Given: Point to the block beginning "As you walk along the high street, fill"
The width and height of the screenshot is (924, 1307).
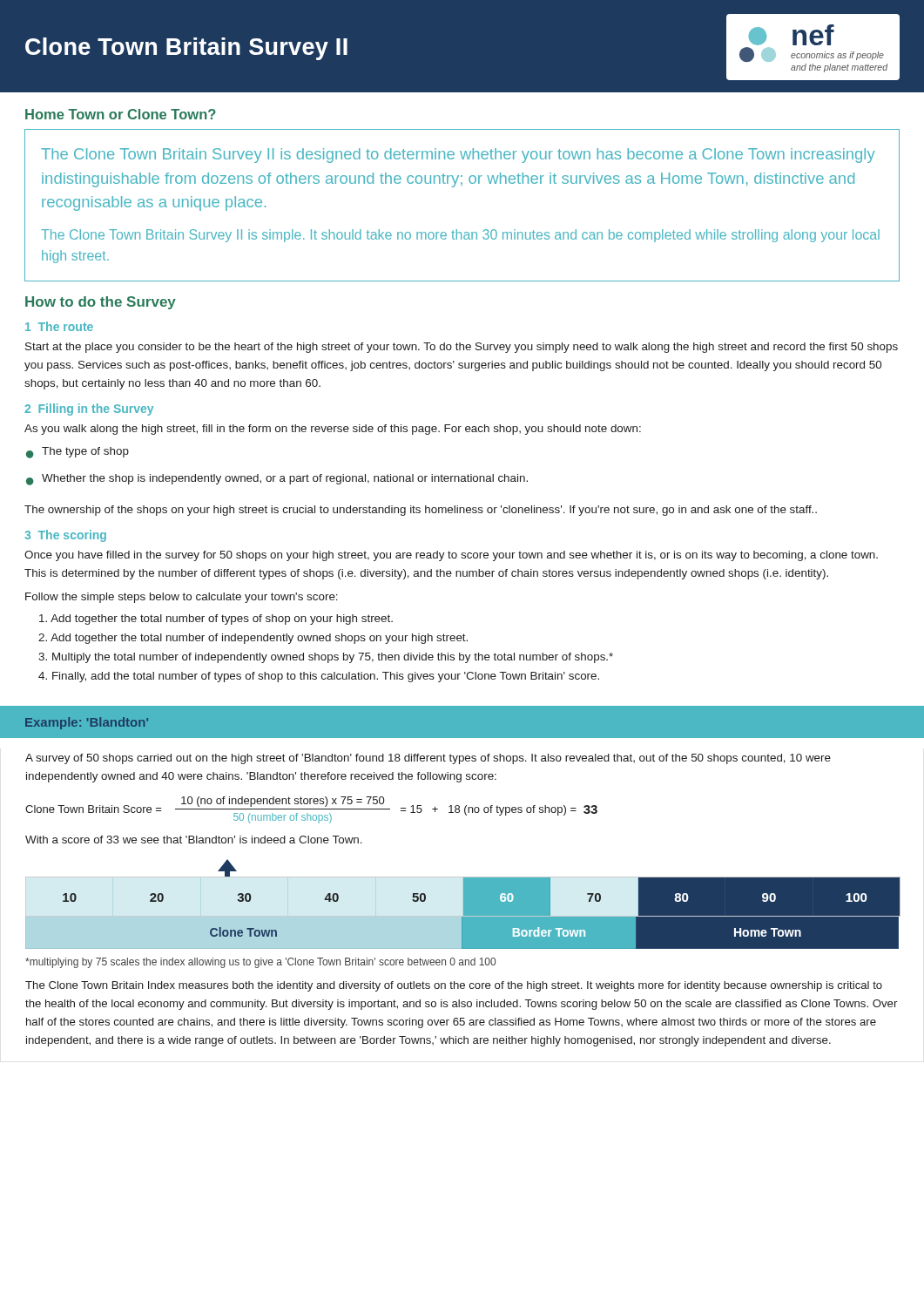Looking at the screenshot, I should (x=333, y=428).
